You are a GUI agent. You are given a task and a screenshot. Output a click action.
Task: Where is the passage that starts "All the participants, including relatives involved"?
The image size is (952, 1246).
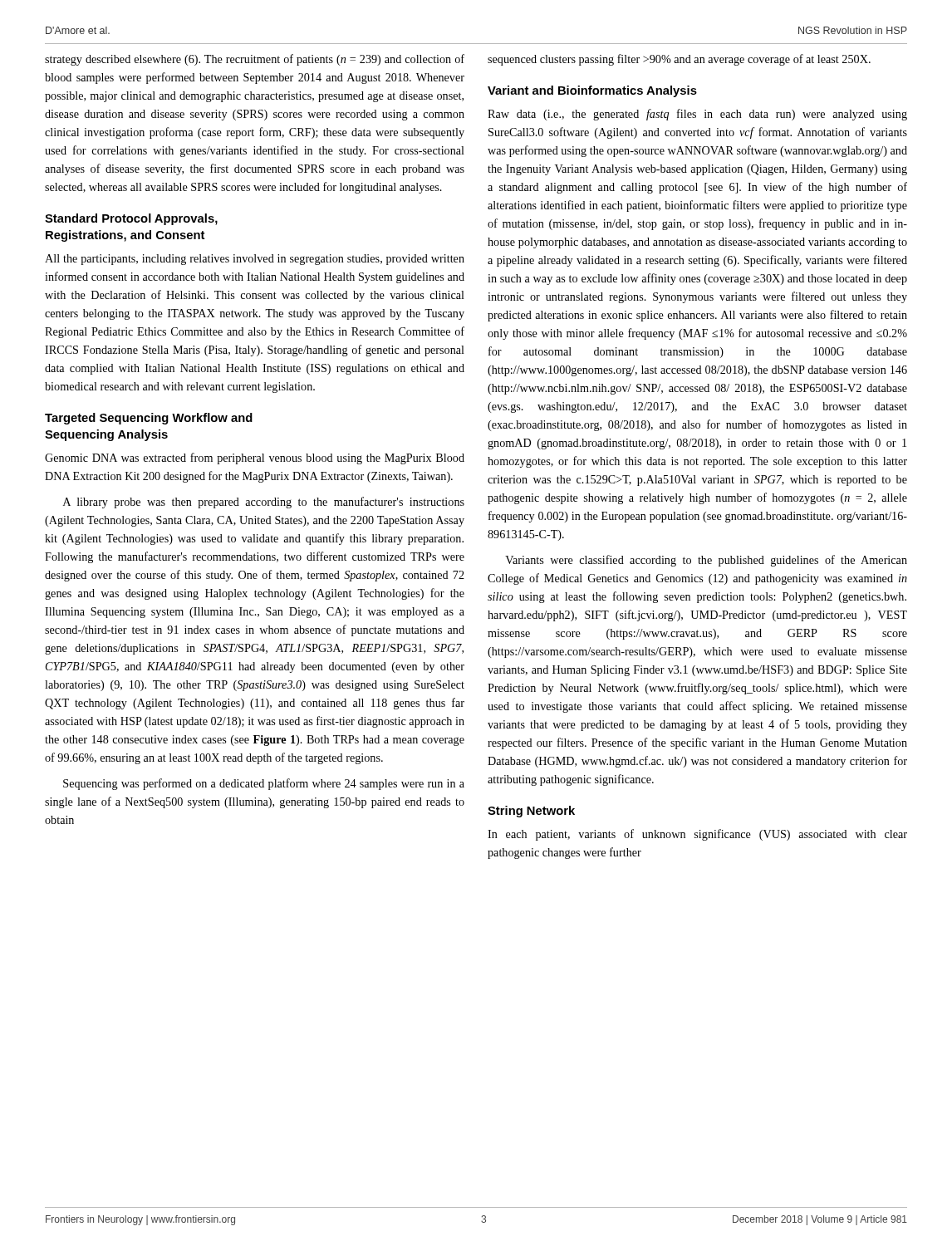[x=255, y=322]
